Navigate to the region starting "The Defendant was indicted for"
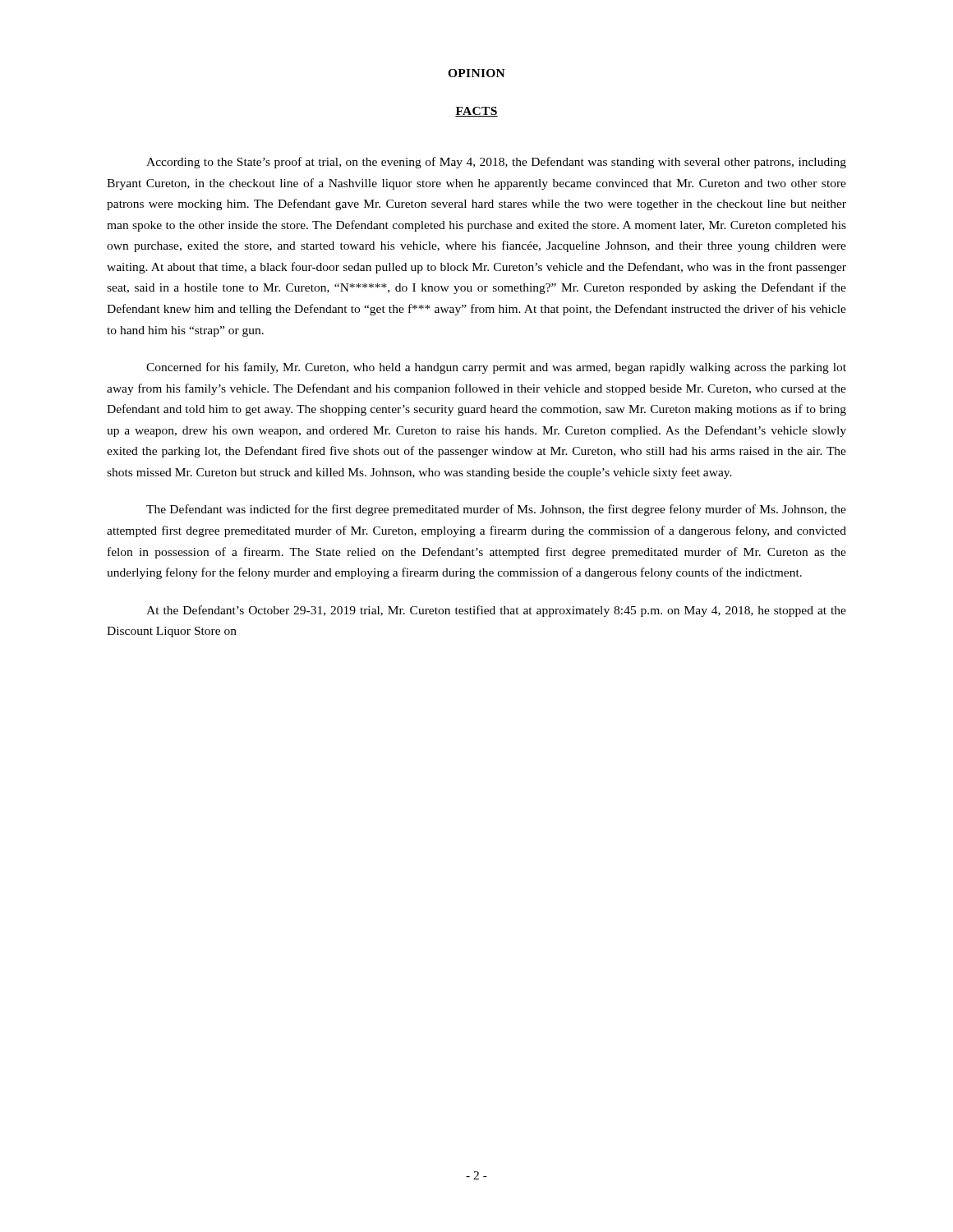 point(476,541)
